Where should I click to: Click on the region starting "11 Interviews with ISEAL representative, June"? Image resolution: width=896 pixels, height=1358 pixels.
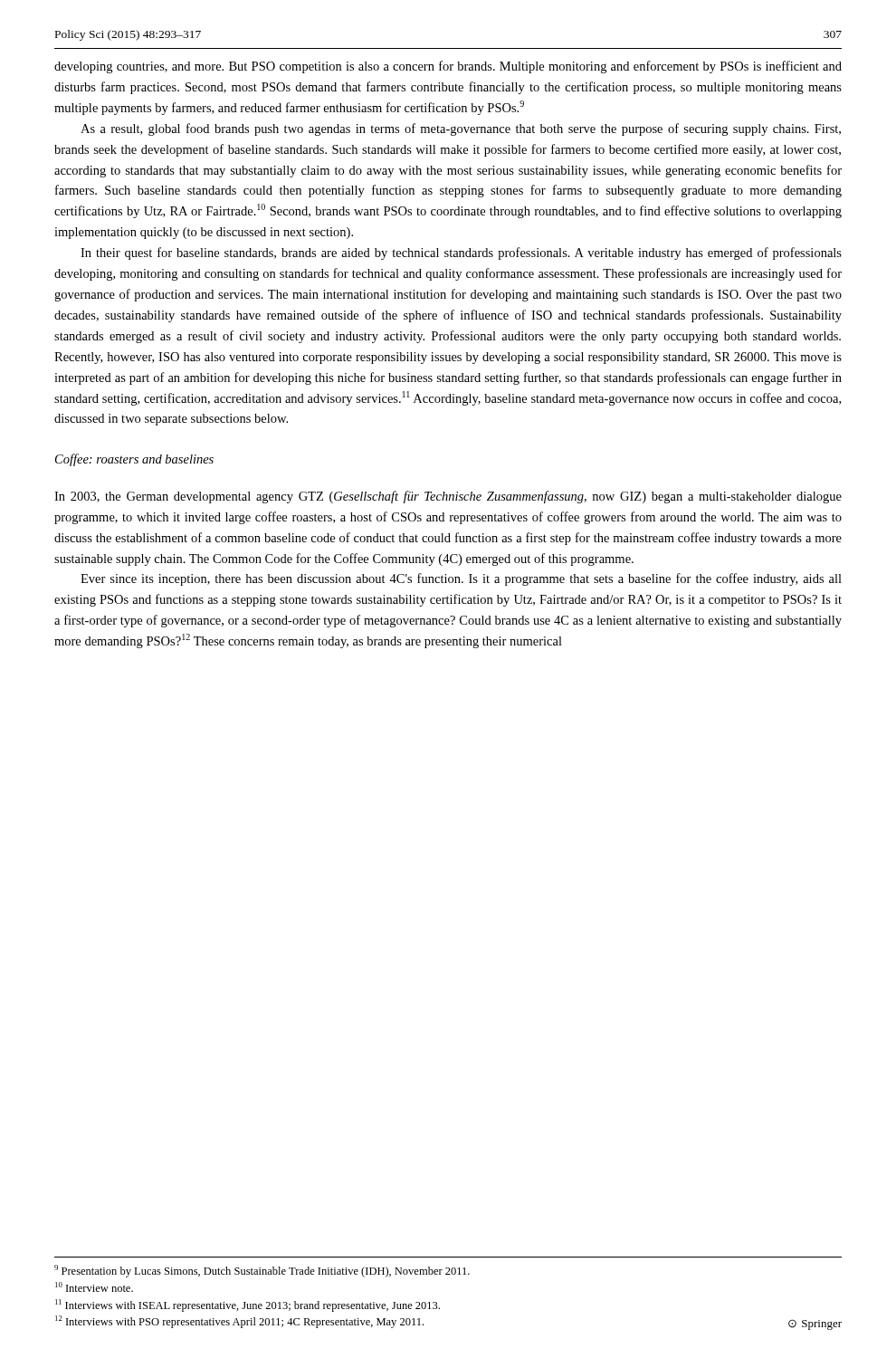coord(248,1304)
